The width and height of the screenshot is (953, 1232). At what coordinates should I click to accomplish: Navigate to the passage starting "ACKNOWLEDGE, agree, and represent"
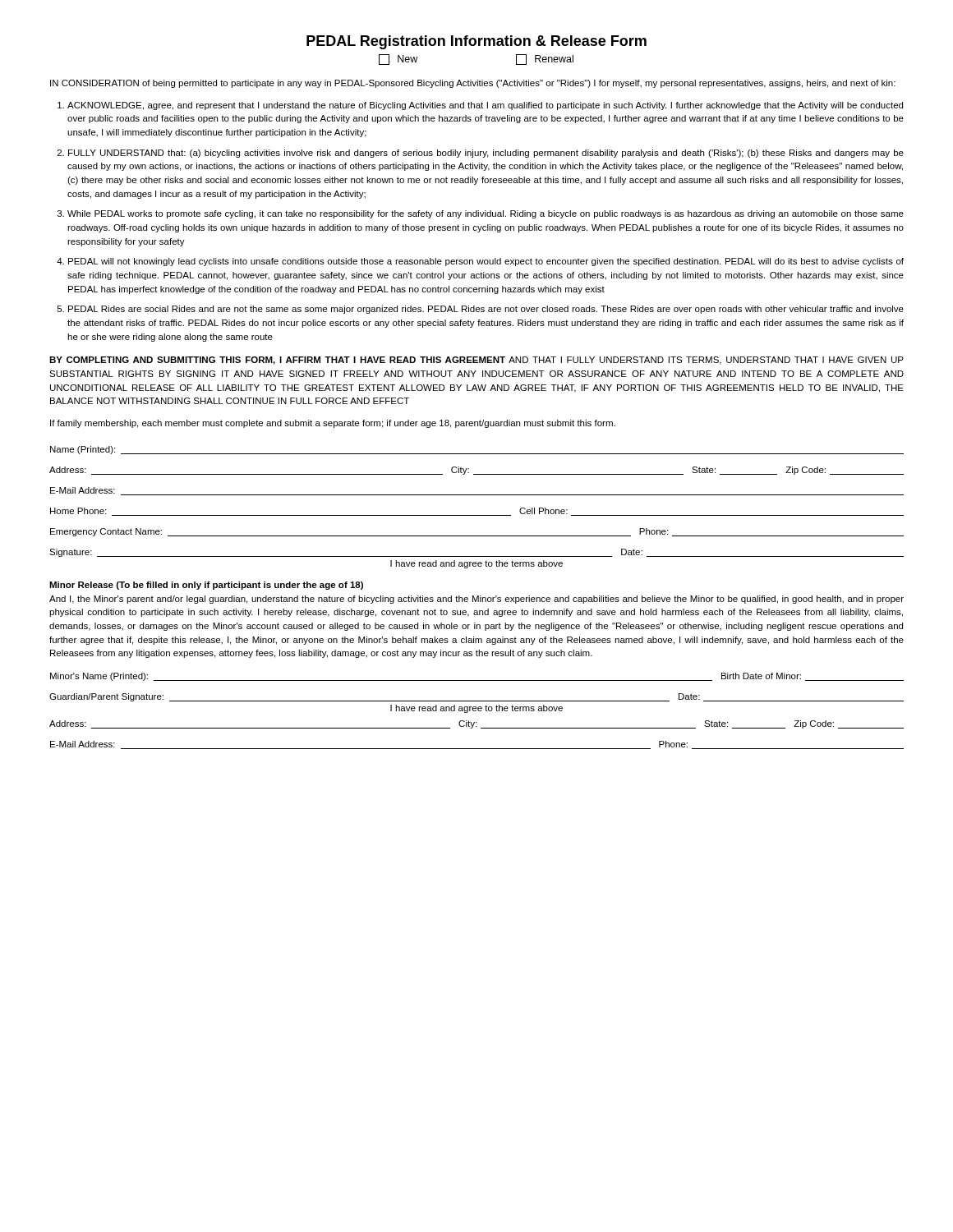pyautogui.click(x=486, y=119)
